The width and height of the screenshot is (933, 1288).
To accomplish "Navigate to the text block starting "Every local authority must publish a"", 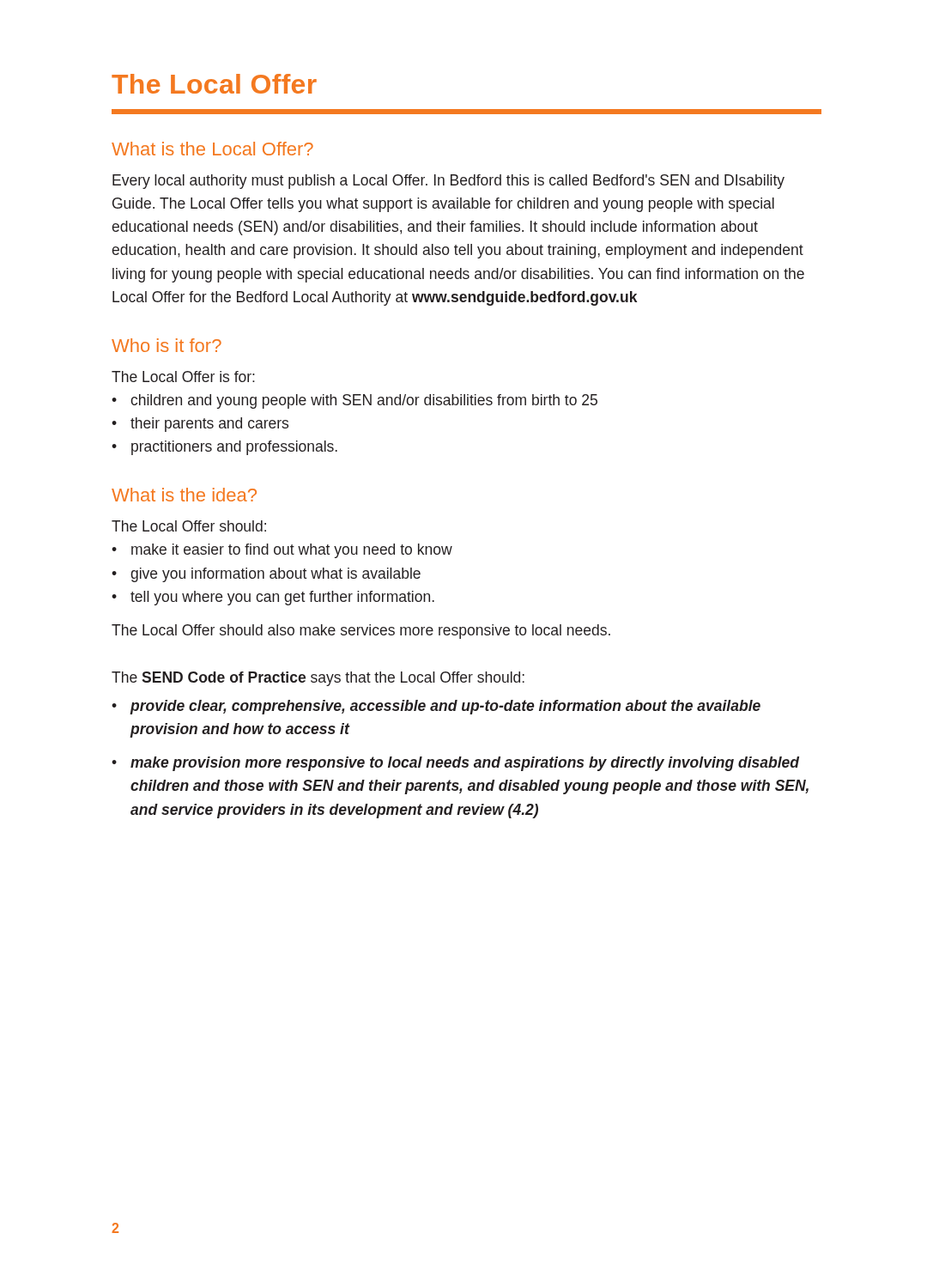I will tap(466, 239).
